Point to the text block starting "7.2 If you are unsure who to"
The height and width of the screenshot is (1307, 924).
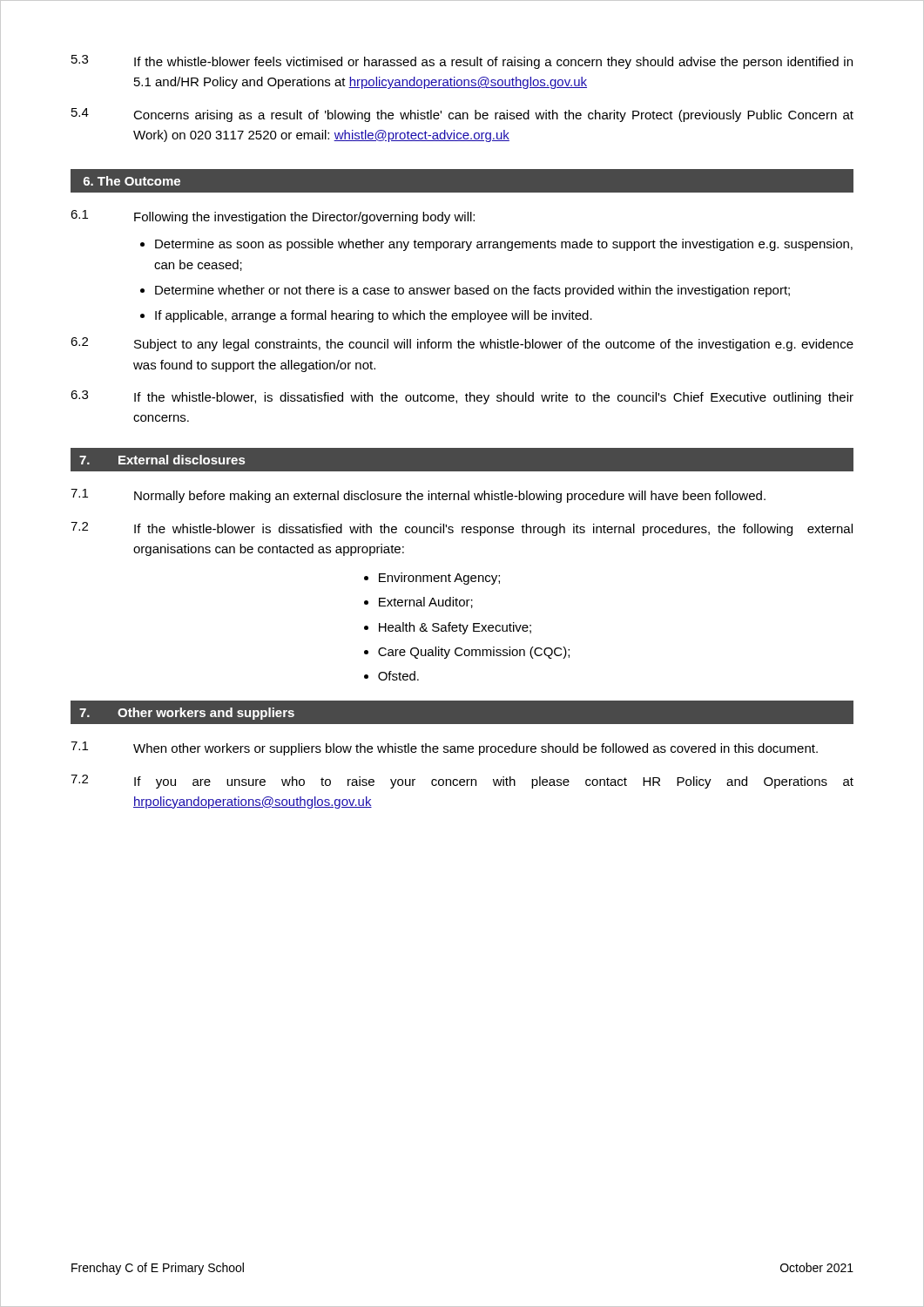pyautogui.click(x=462, y=791)
